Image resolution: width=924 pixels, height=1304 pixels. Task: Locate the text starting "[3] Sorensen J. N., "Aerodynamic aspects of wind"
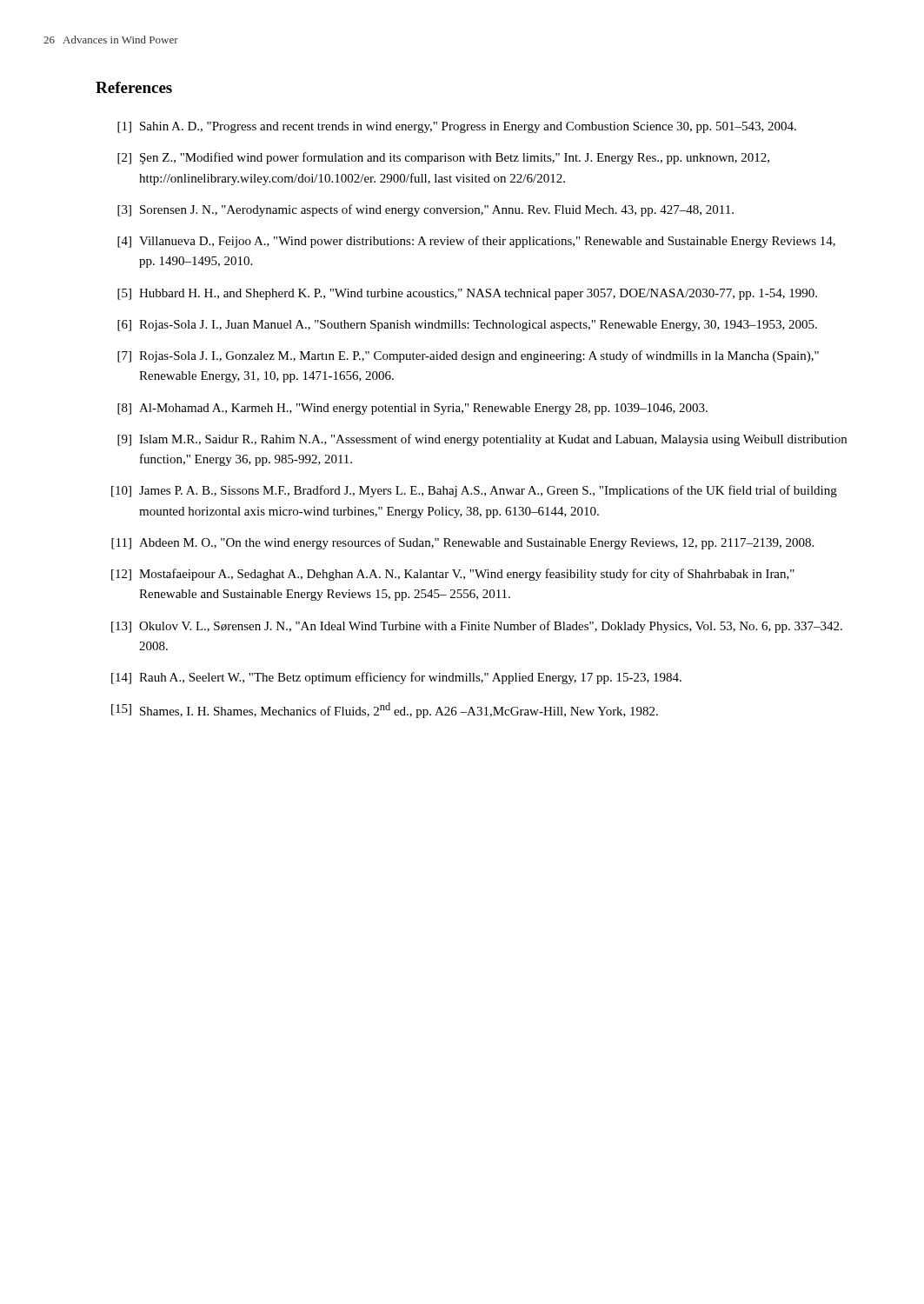[x=475, y=210]
